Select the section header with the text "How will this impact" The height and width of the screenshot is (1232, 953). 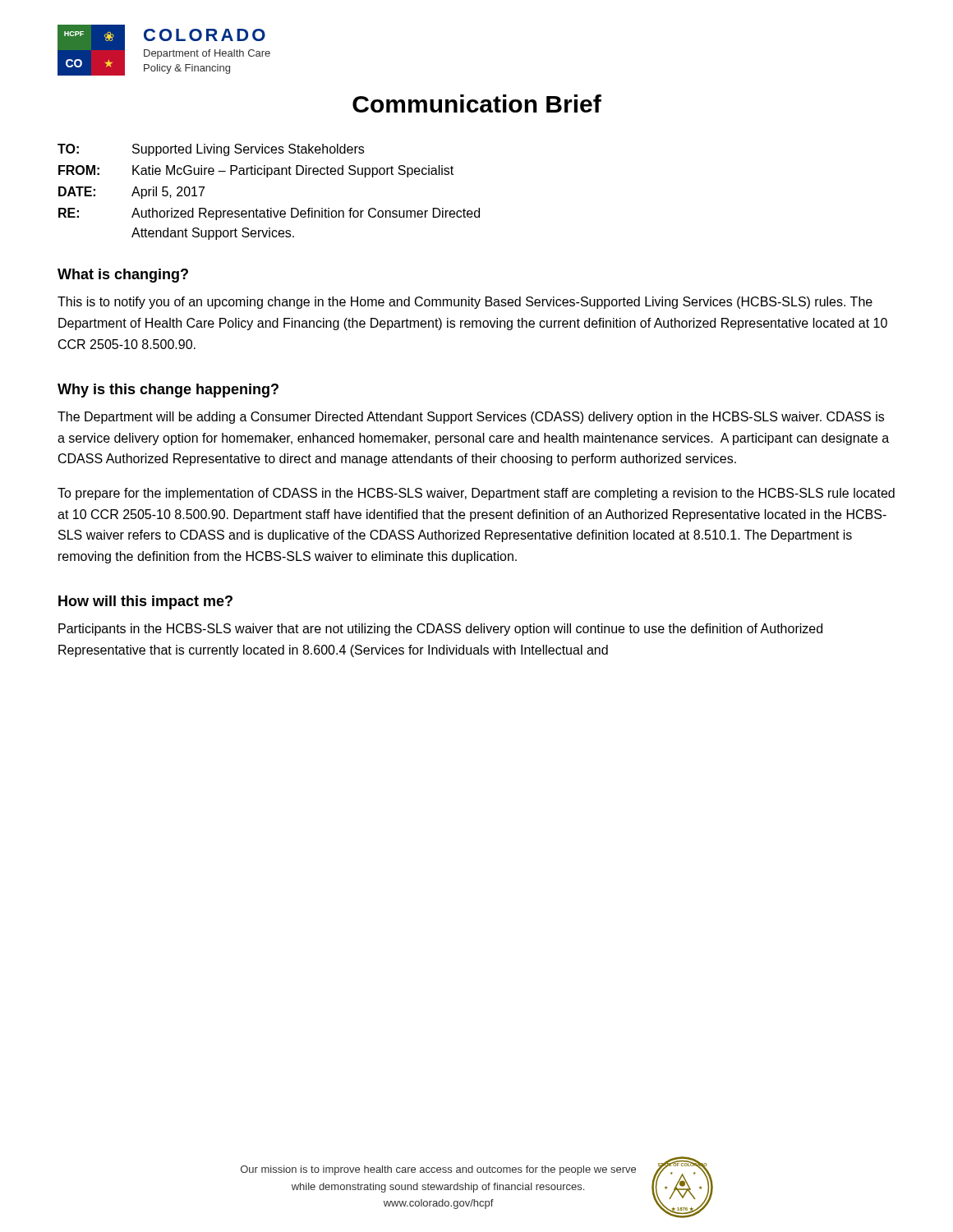pos(145,601)
